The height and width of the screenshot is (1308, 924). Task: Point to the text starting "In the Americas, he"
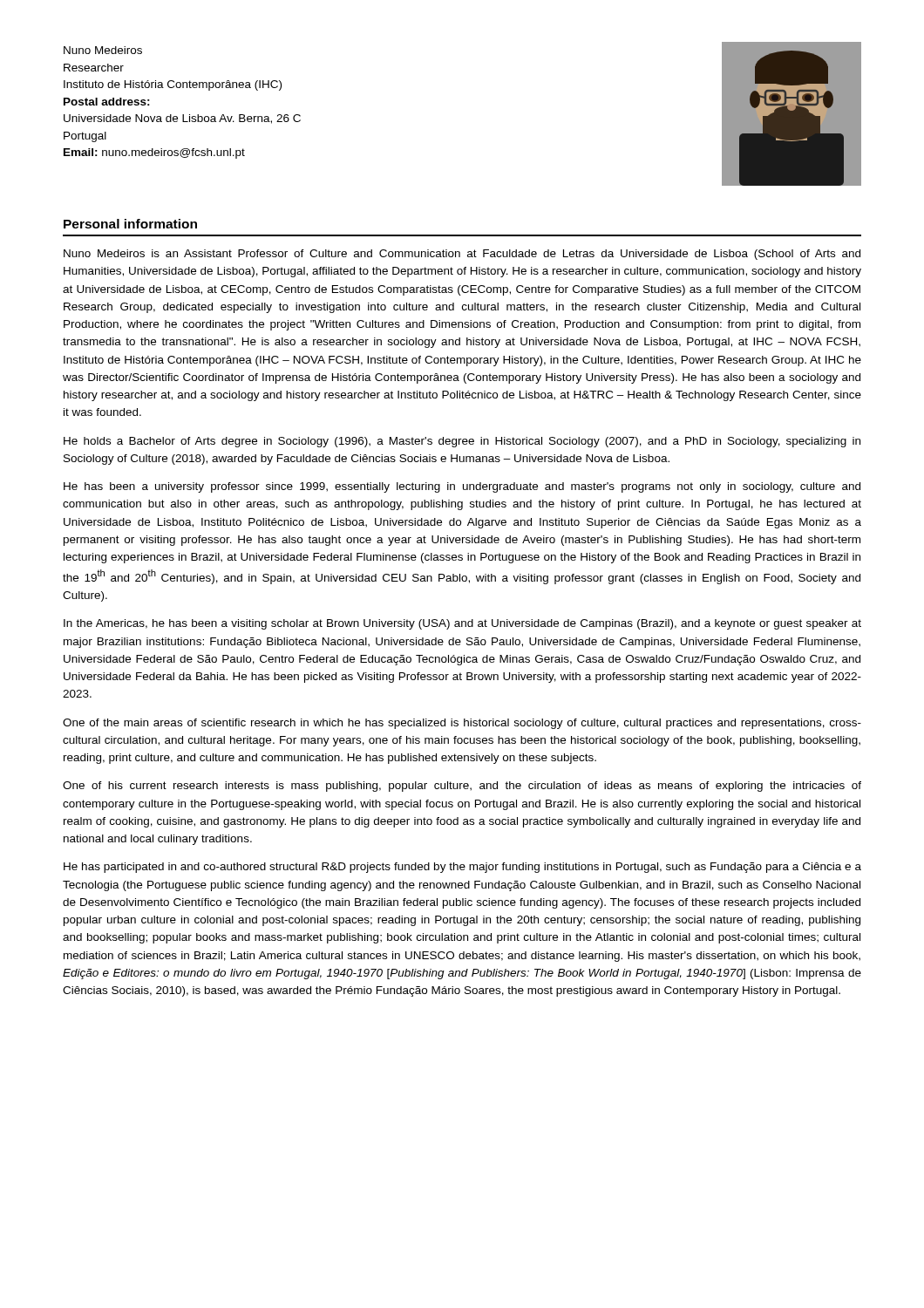(462, 659)
